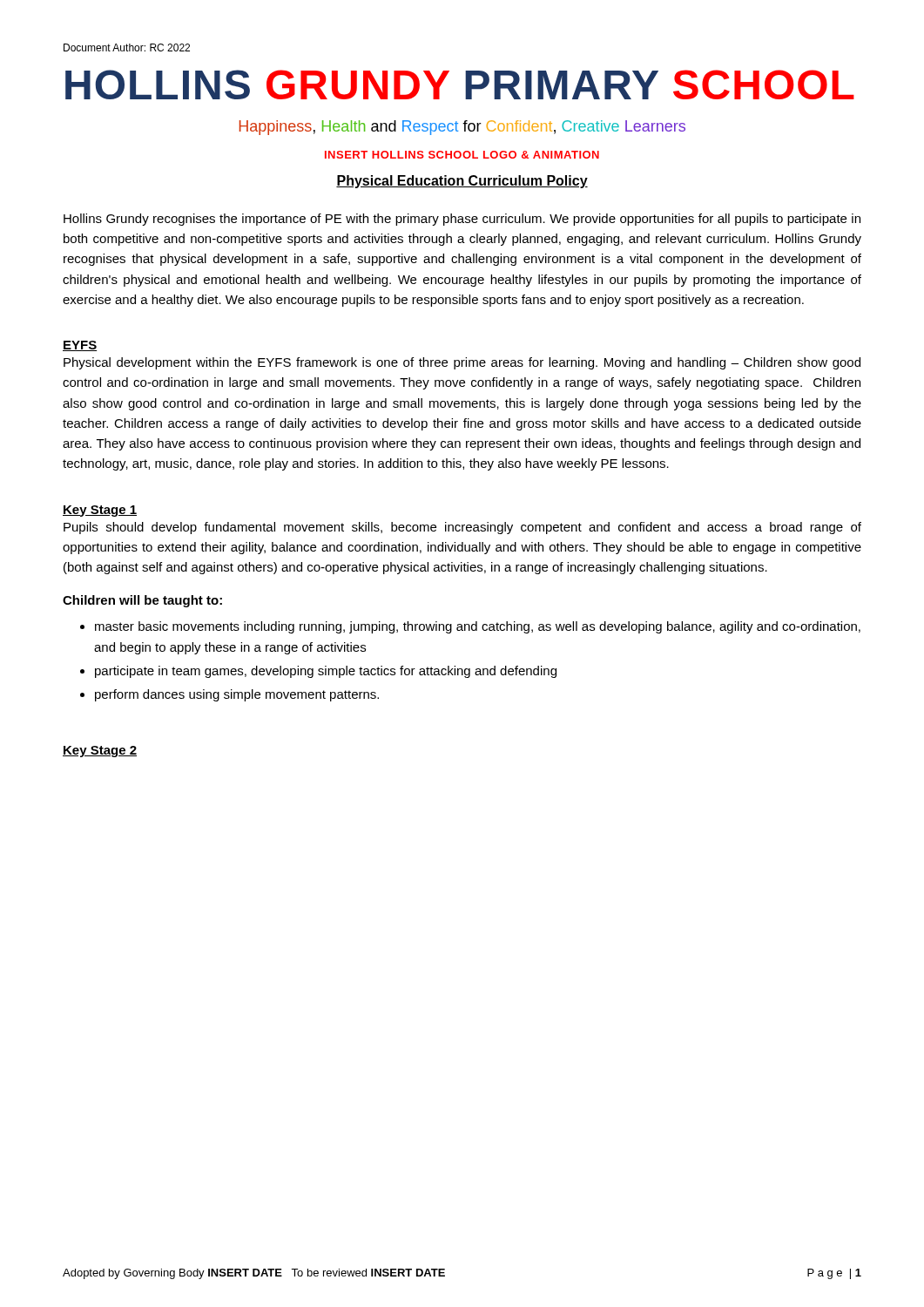Image resolution: width=924 pixels, height=1307 pixels.
Task: Find the element starting "INSERT HOLLINS SCHOOL"
Action: [x=462, y=154]
